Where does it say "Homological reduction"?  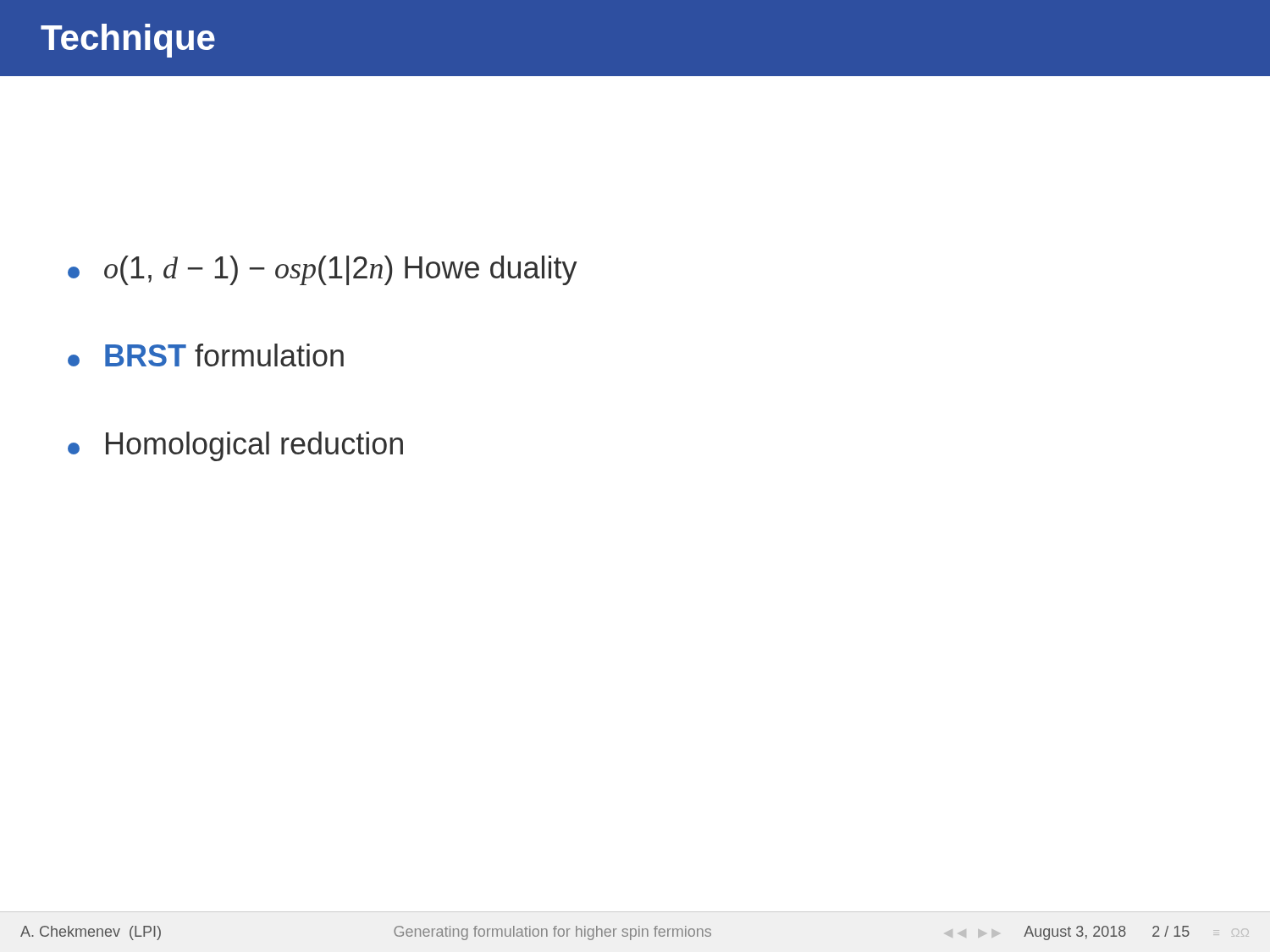236,444
